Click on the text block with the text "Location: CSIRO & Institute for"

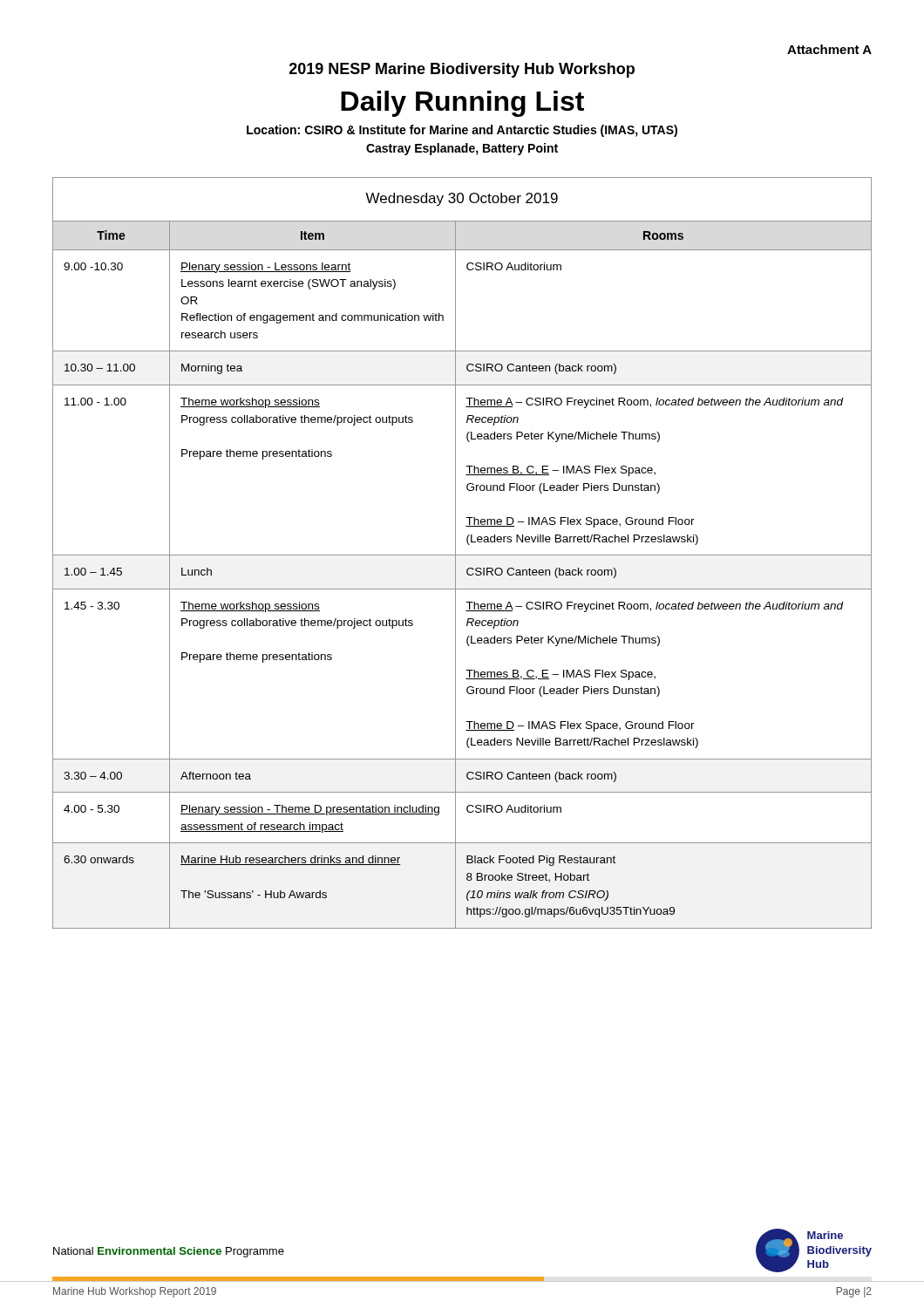pos(462,139)
